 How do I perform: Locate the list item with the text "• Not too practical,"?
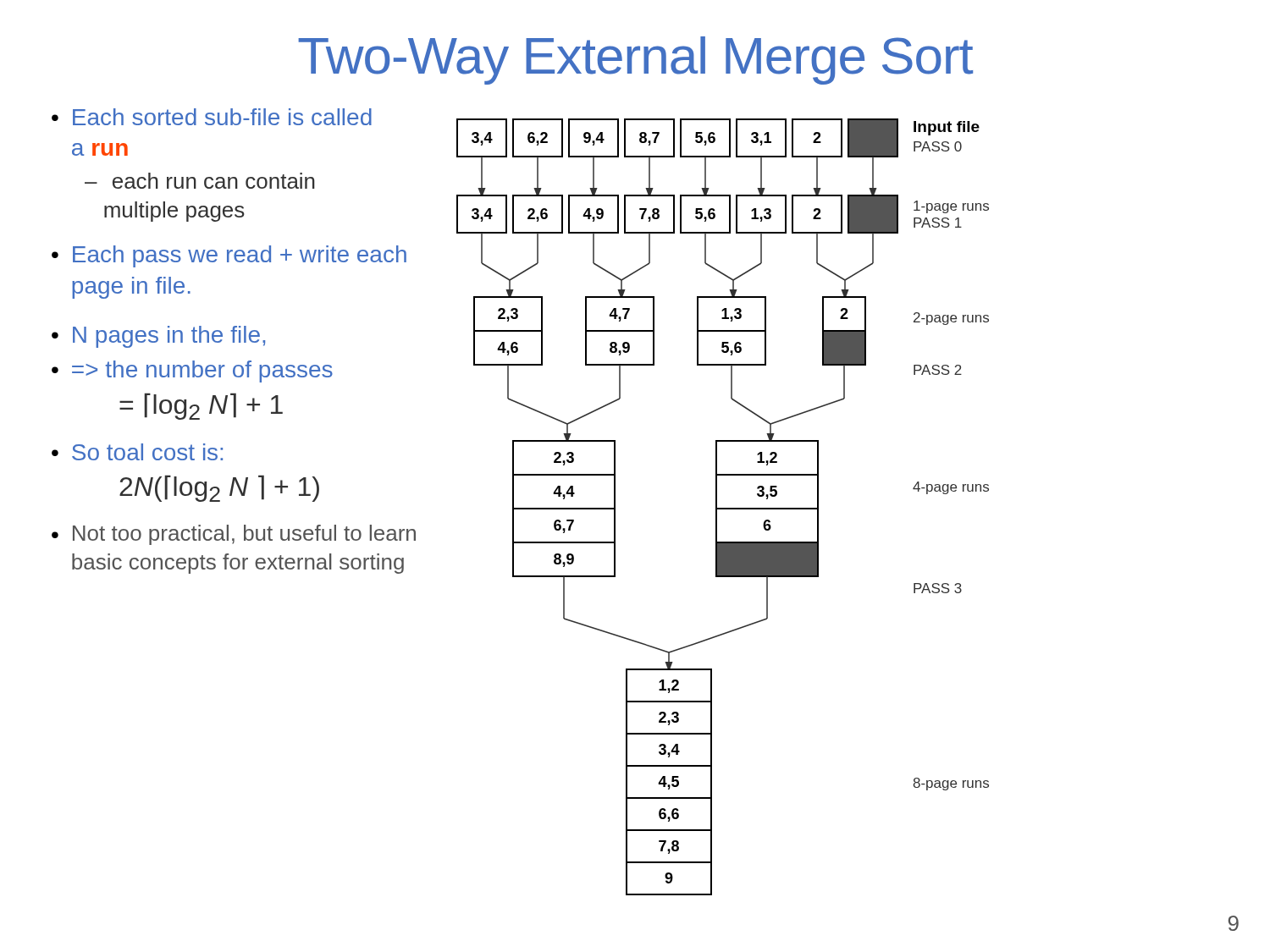pos(234,548)
